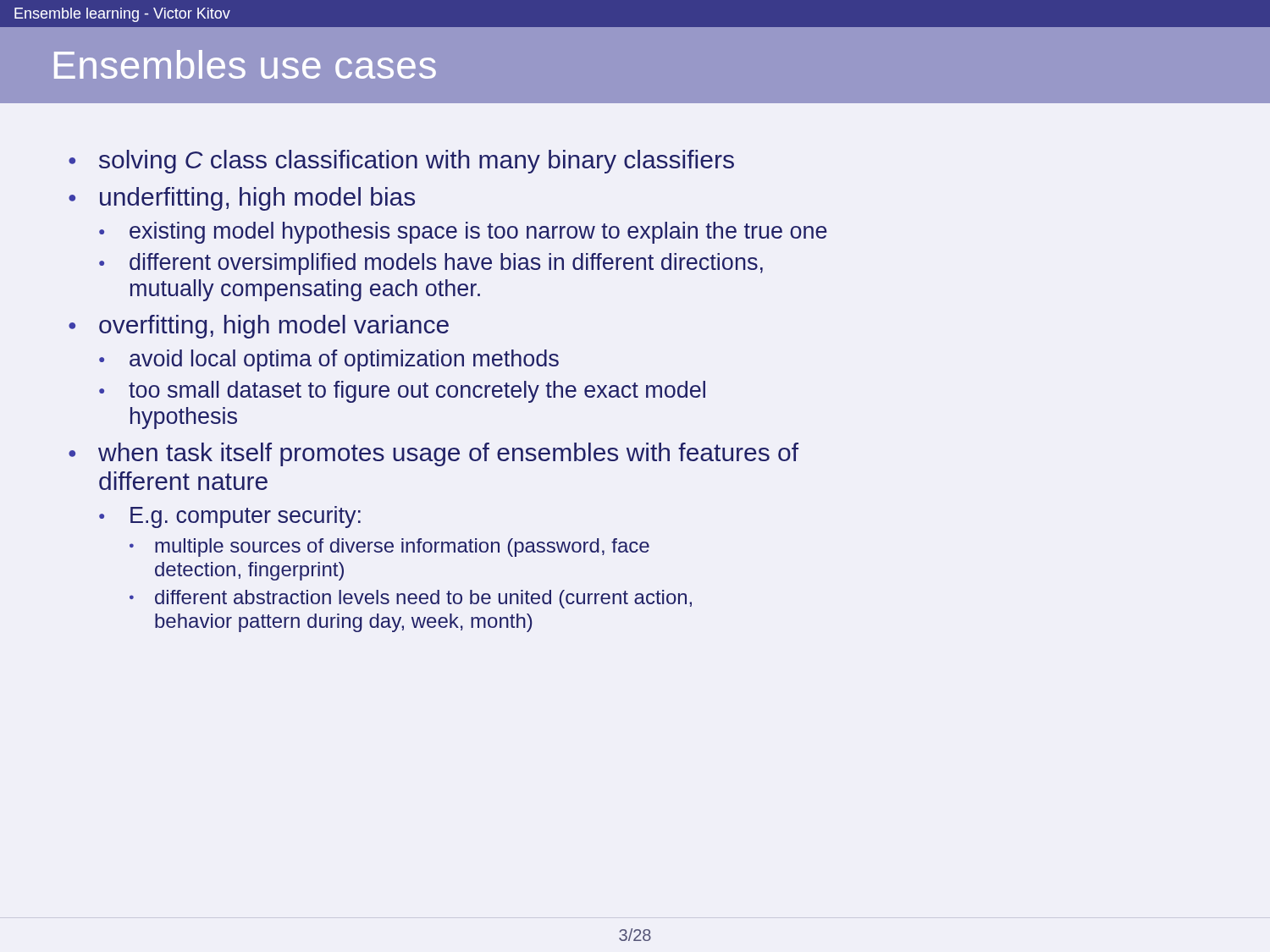Locate the text block starting "different oversimplified models have bias in different directions,mutually"
The width and height of the screenshot is (1270, 952).
[x=447, y=275]
